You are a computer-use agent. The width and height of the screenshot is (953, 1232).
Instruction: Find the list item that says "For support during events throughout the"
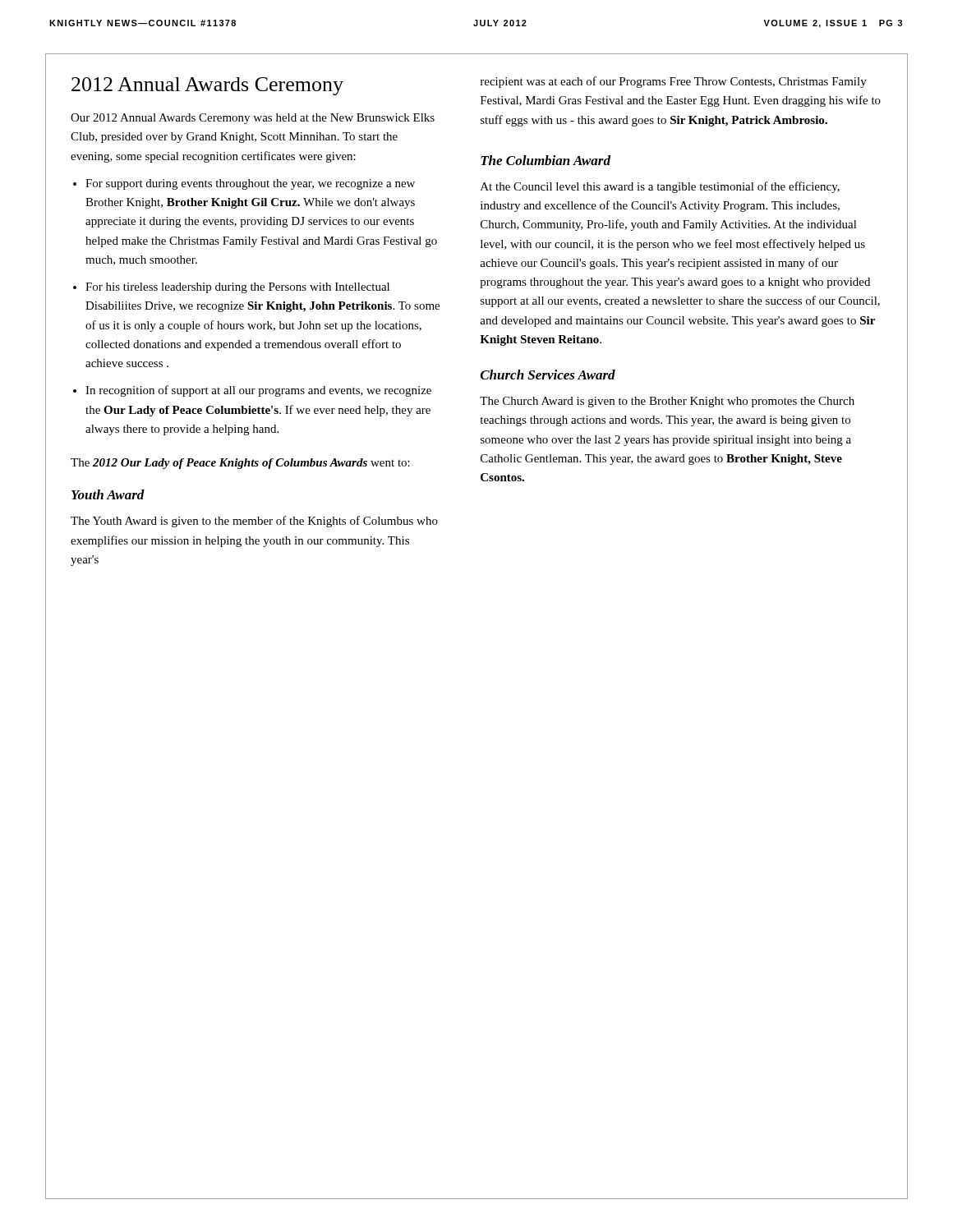tap(261, 221)
